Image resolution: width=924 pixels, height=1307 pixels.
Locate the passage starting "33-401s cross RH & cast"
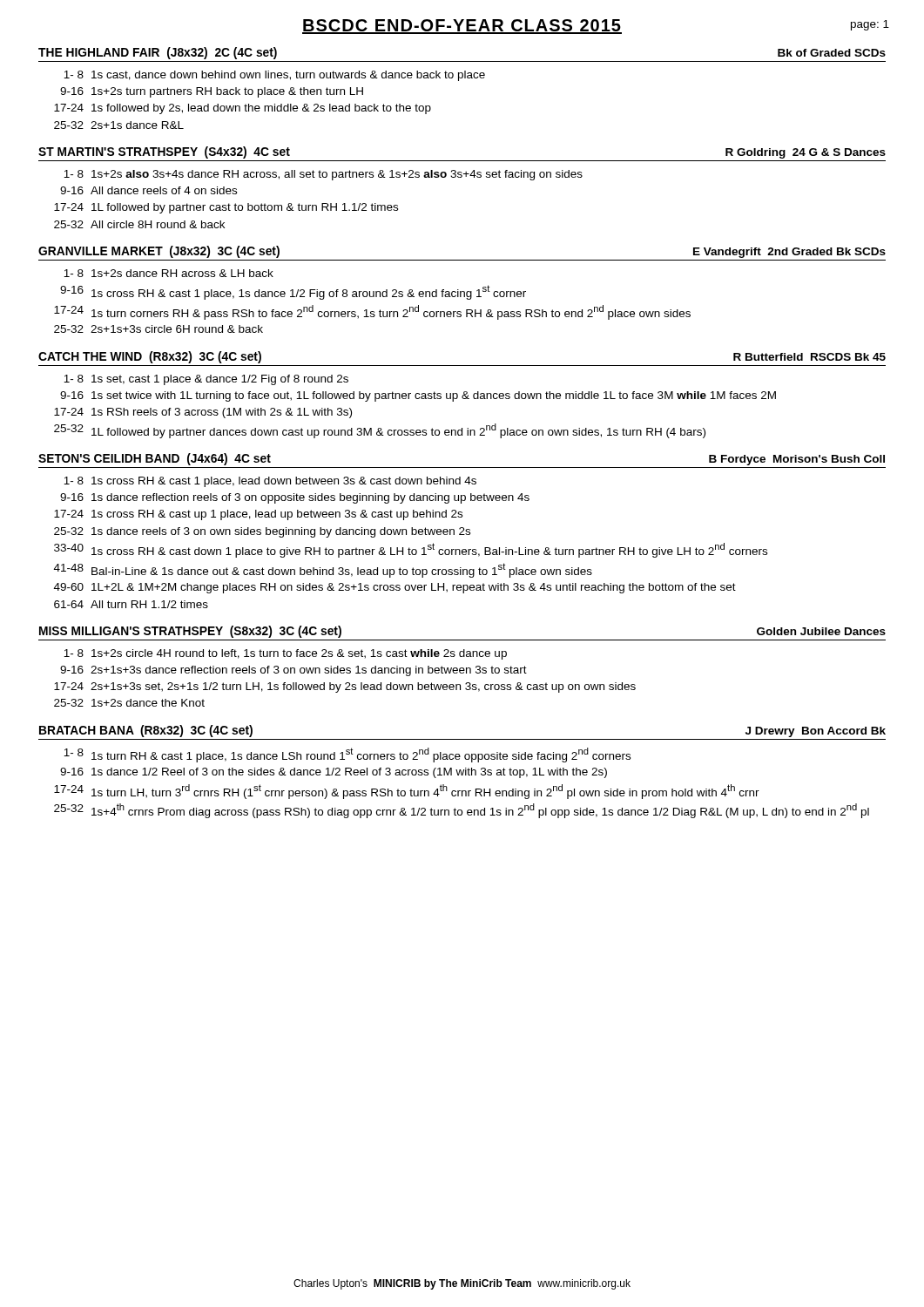462,550
